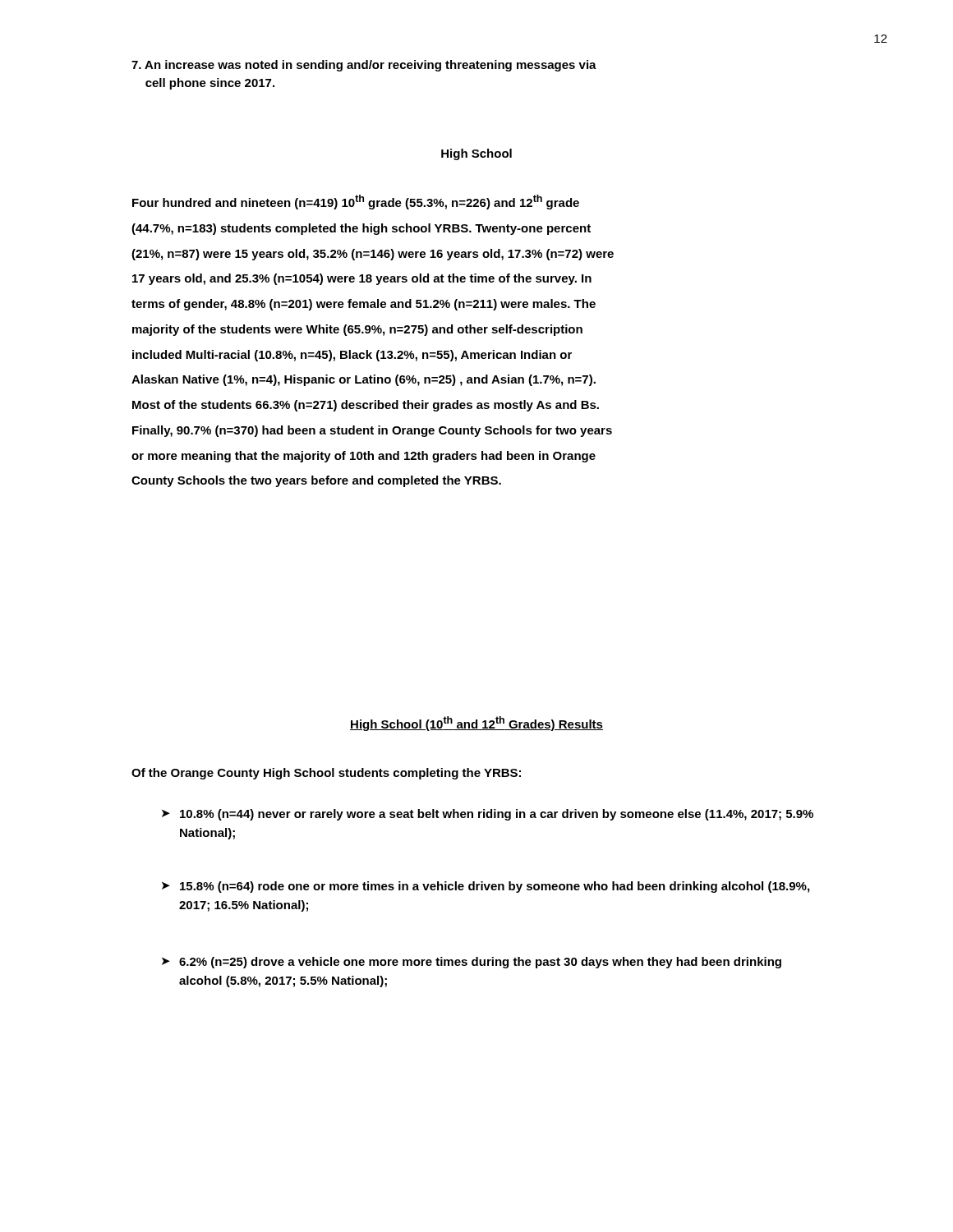Point to the section header beginning "High School (10th"

[x=476, y=723]
